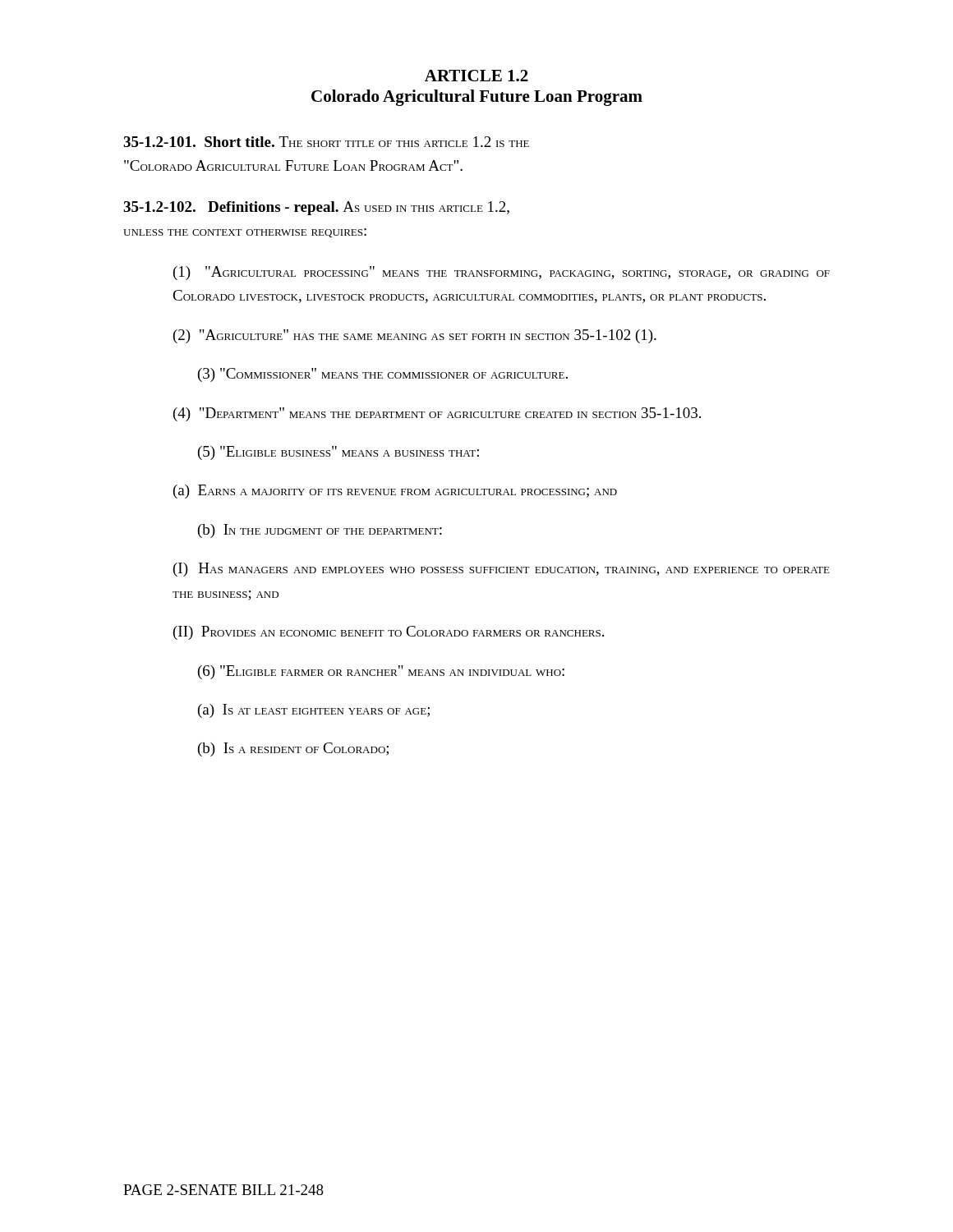Screen dimensions: 1232x953
Task: Navigate to the text block starting "(5) "Eligible business" means"
Action: click(339, 451)
